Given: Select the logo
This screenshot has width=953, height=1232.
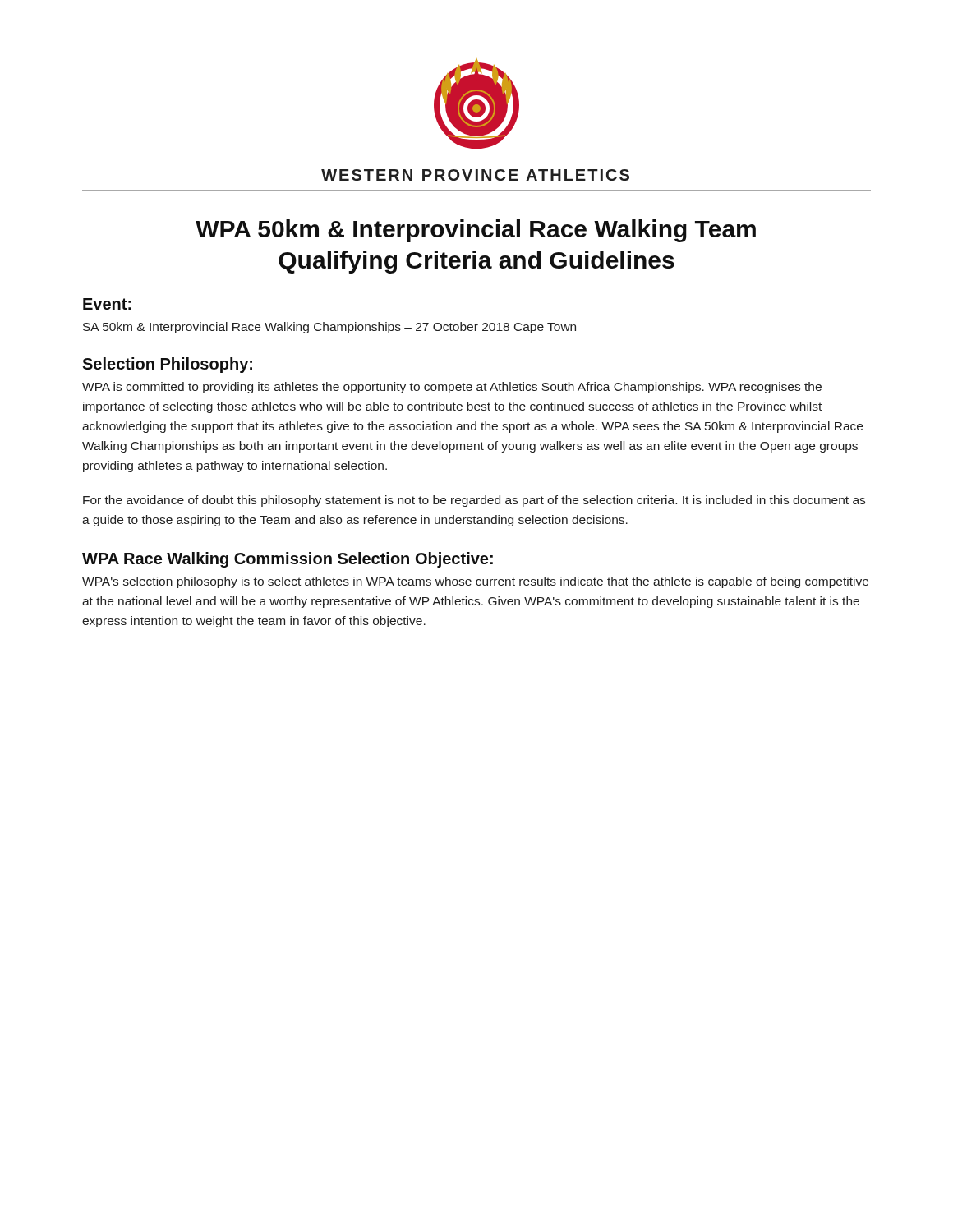Looking at the screenshot, I should (476, 104).
